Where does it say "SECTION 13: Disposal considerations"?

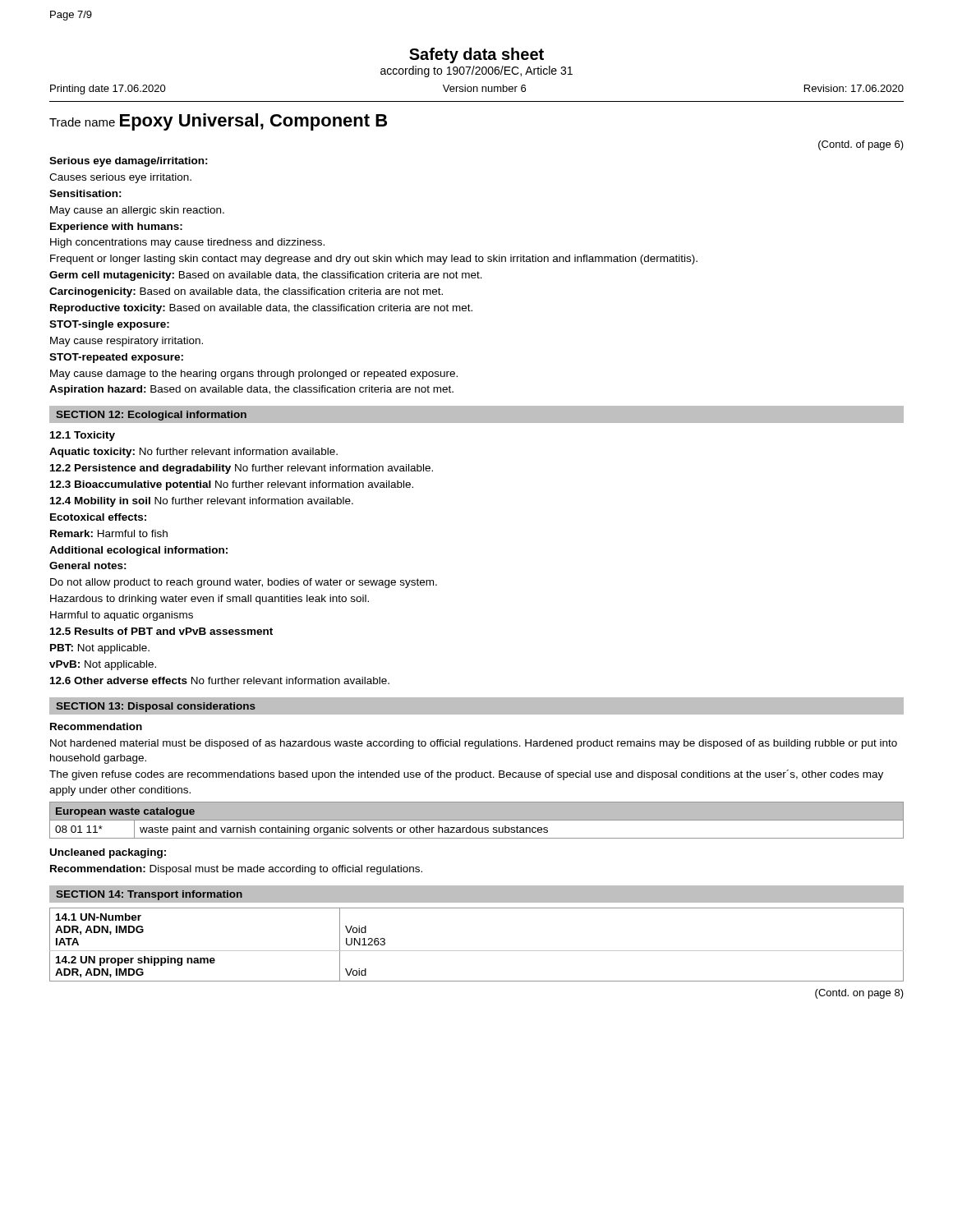156,706
